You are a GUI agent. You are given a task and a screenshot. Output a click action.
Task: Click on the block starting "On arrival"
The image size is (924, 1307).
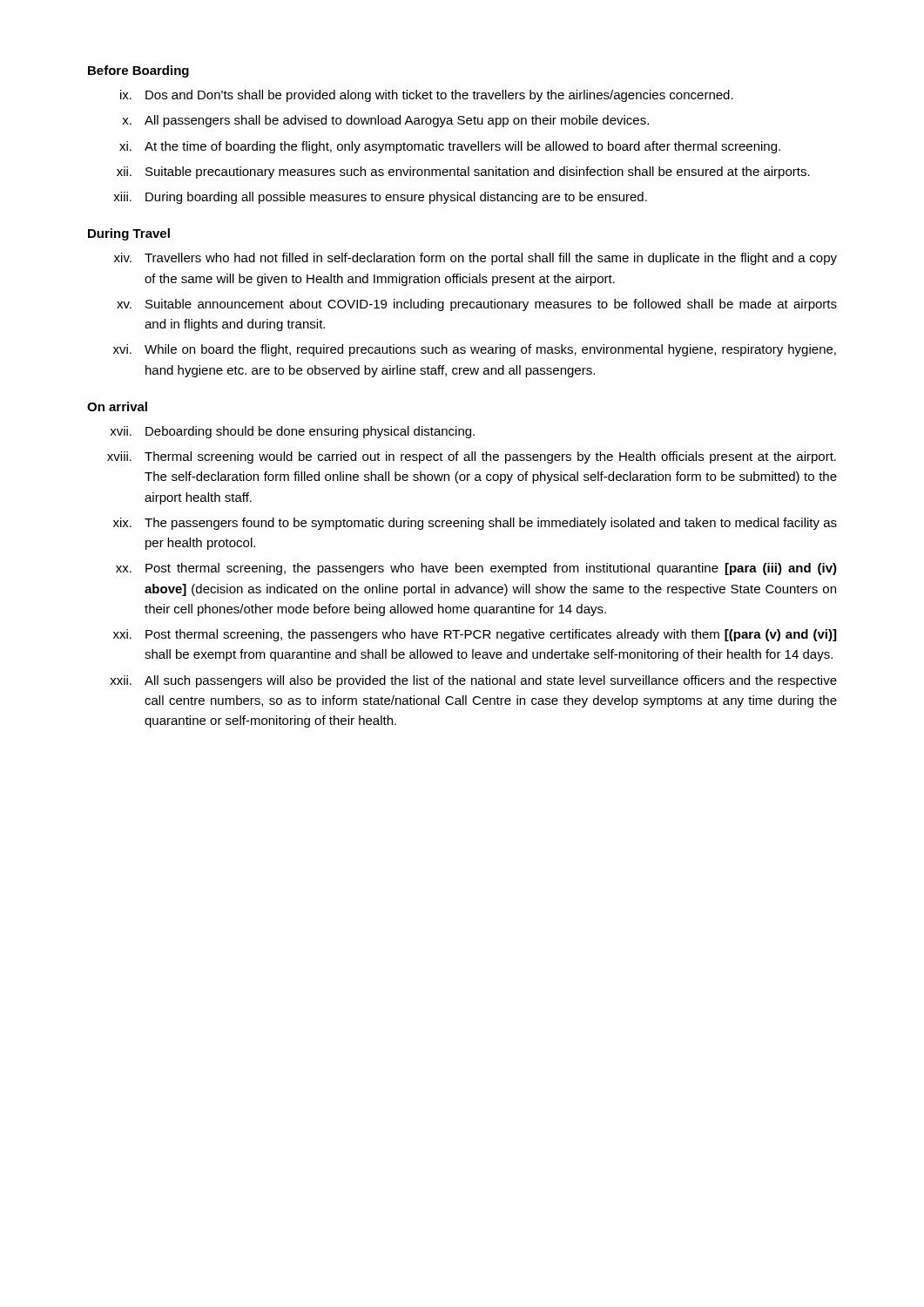[x=118, y=406]
